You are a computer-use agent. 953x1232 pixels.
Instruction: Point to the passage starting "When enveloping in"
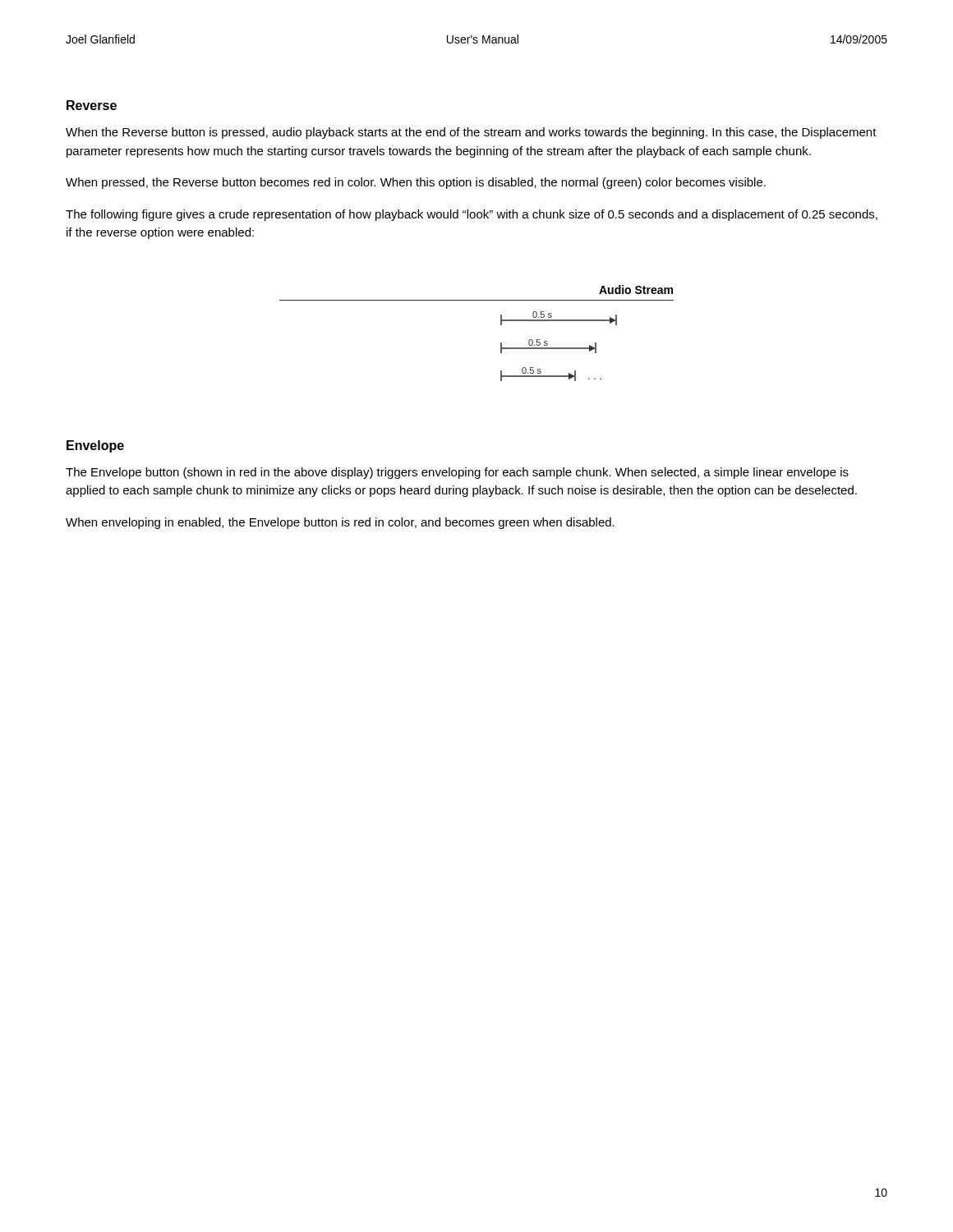point(340,522)
